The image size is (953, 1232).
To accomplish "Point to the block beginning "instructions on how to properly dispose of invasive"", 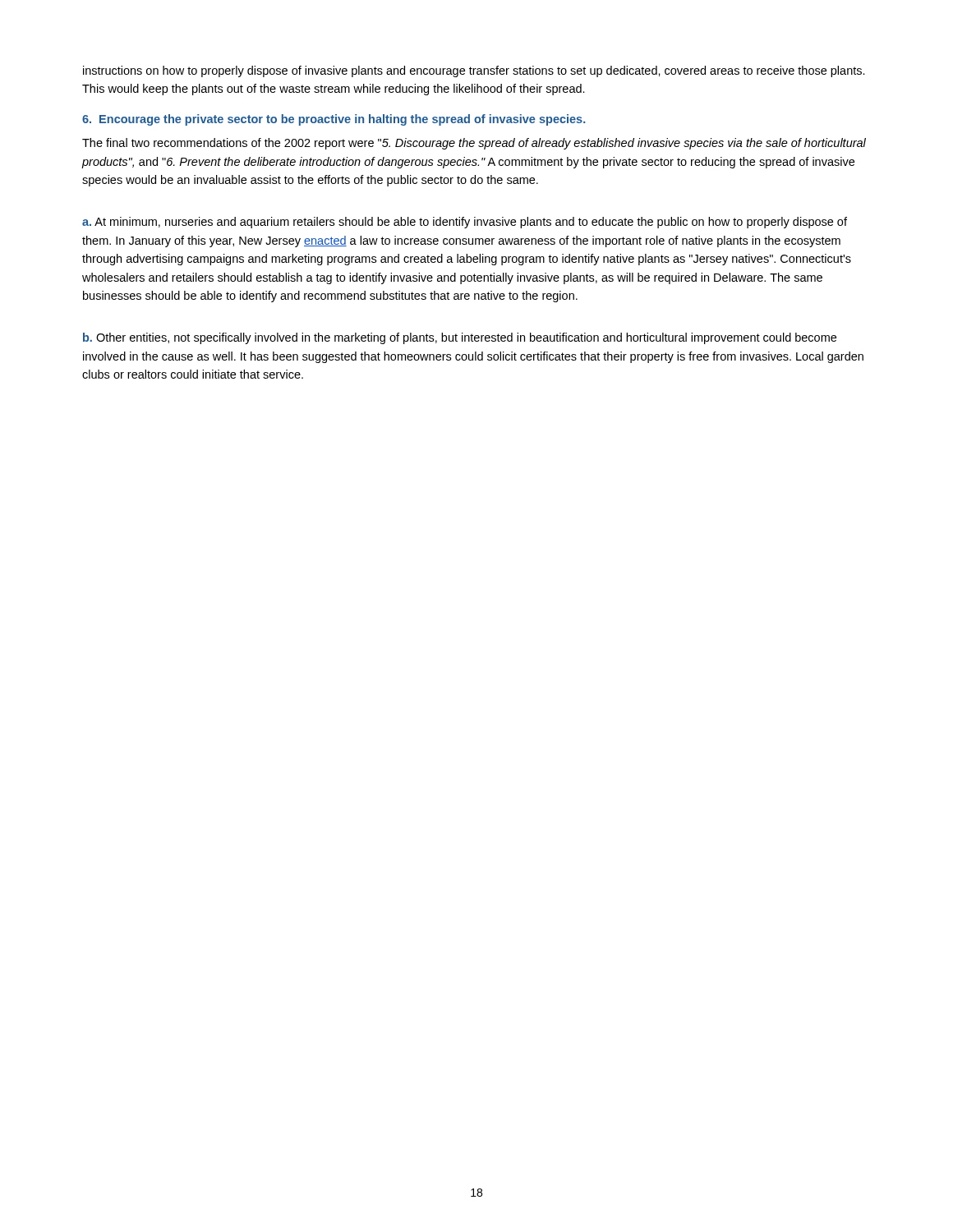I will 476,80.
